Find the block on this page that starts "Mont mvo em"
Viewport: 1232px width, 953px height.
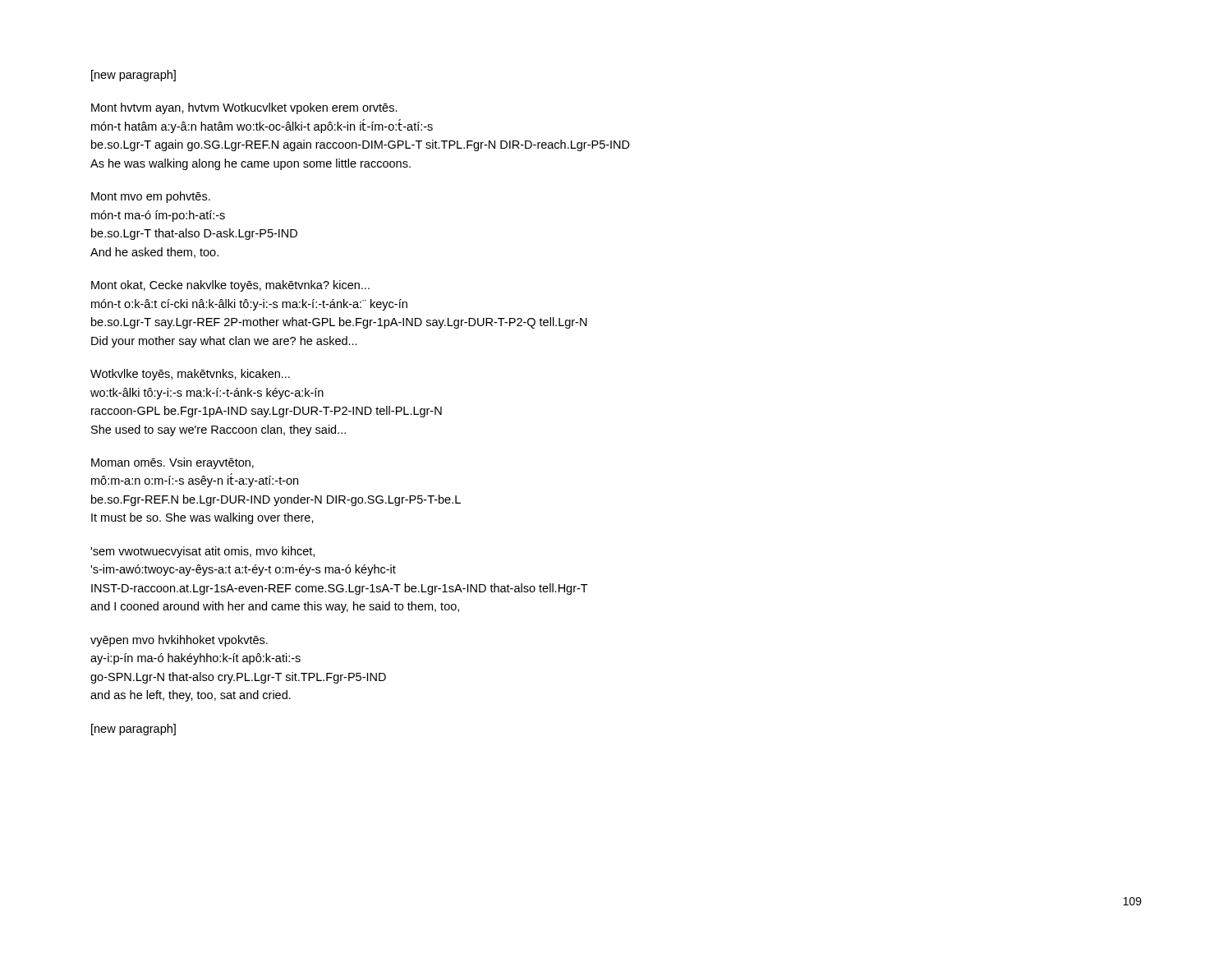click(151, 197)
